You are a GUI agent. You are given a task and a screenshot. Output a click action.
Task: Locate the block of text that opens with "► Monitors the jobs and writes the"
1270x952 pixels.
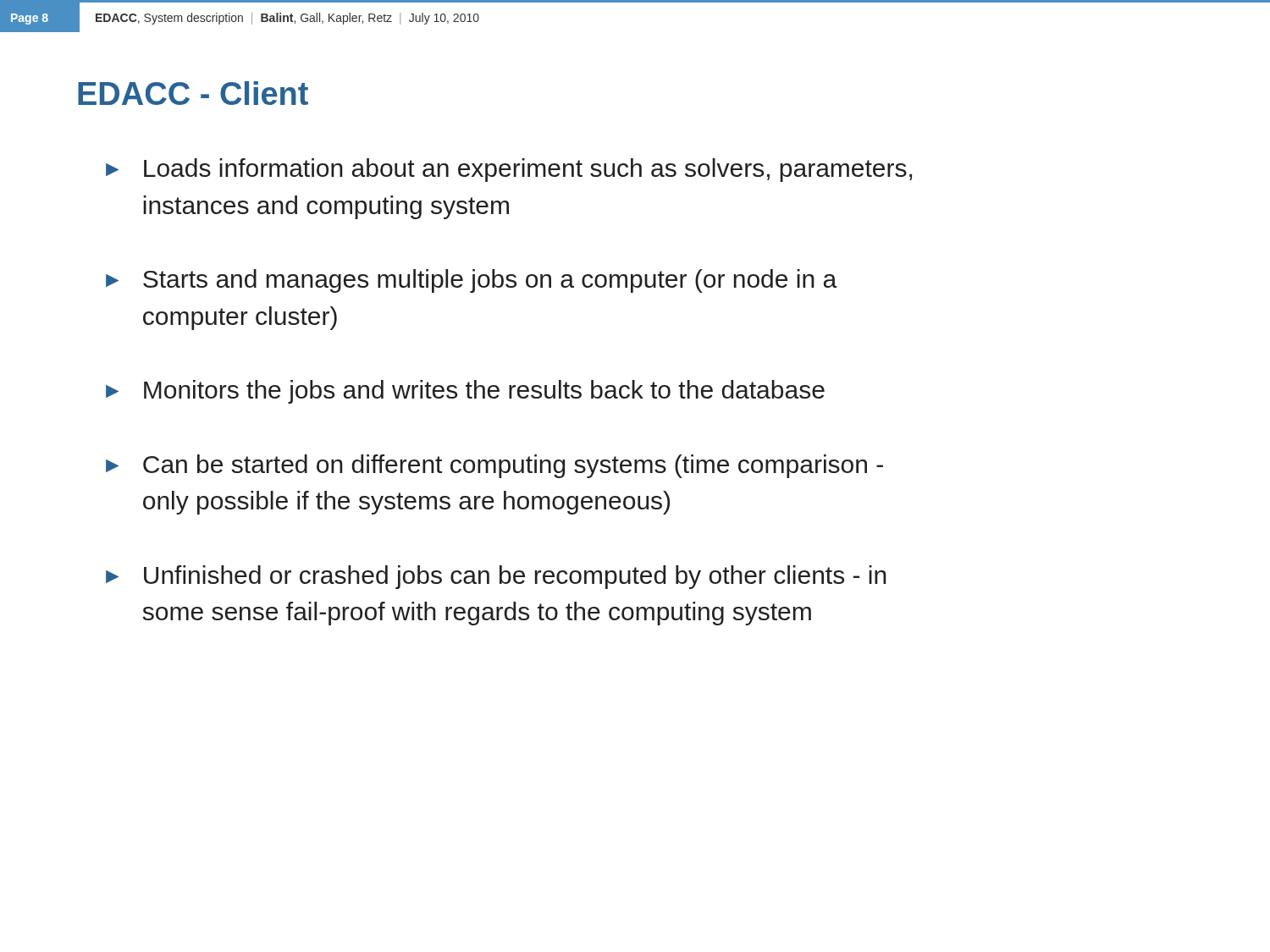tap(660, 390)
